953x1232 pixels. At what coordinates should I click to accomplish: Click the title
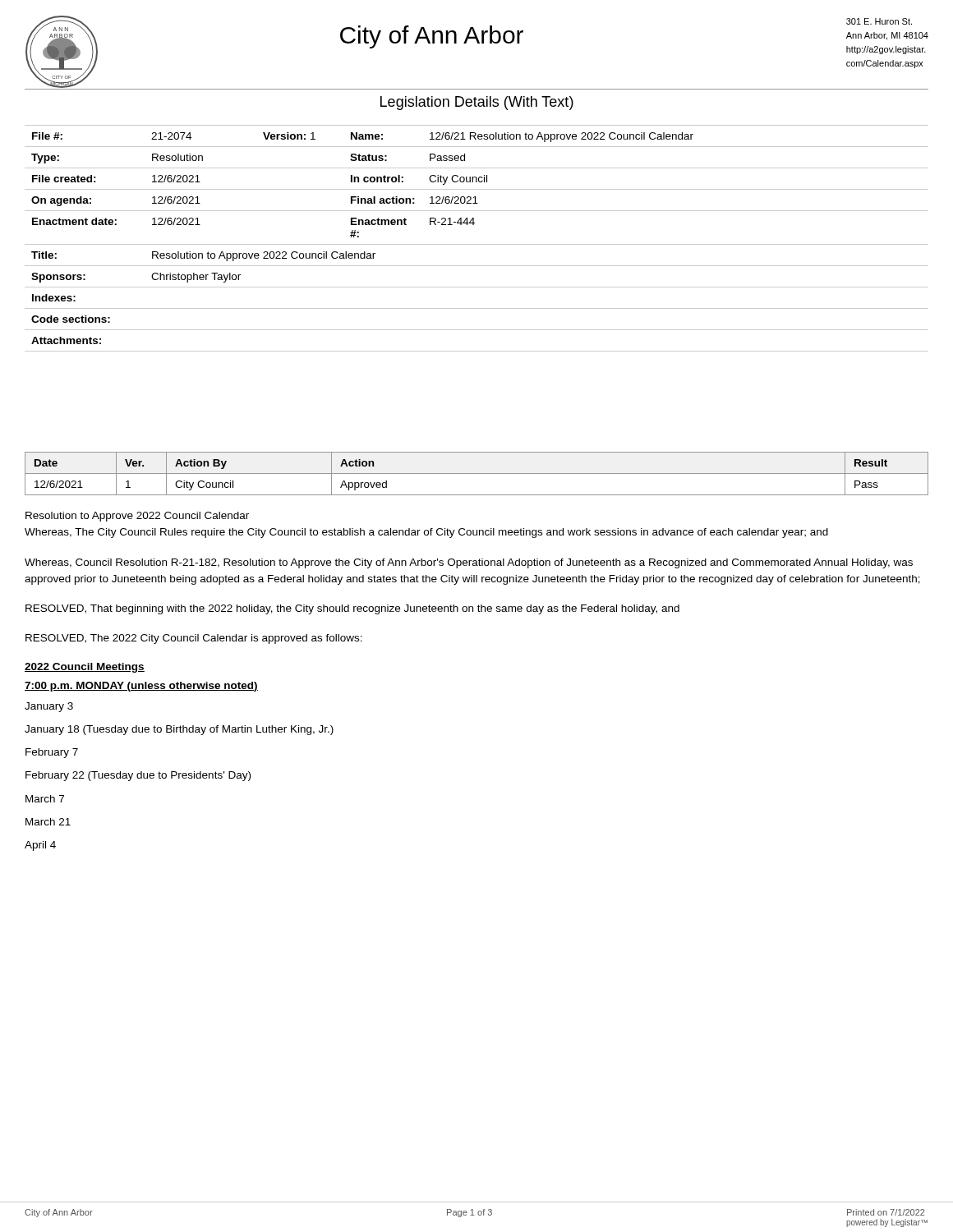431,35
